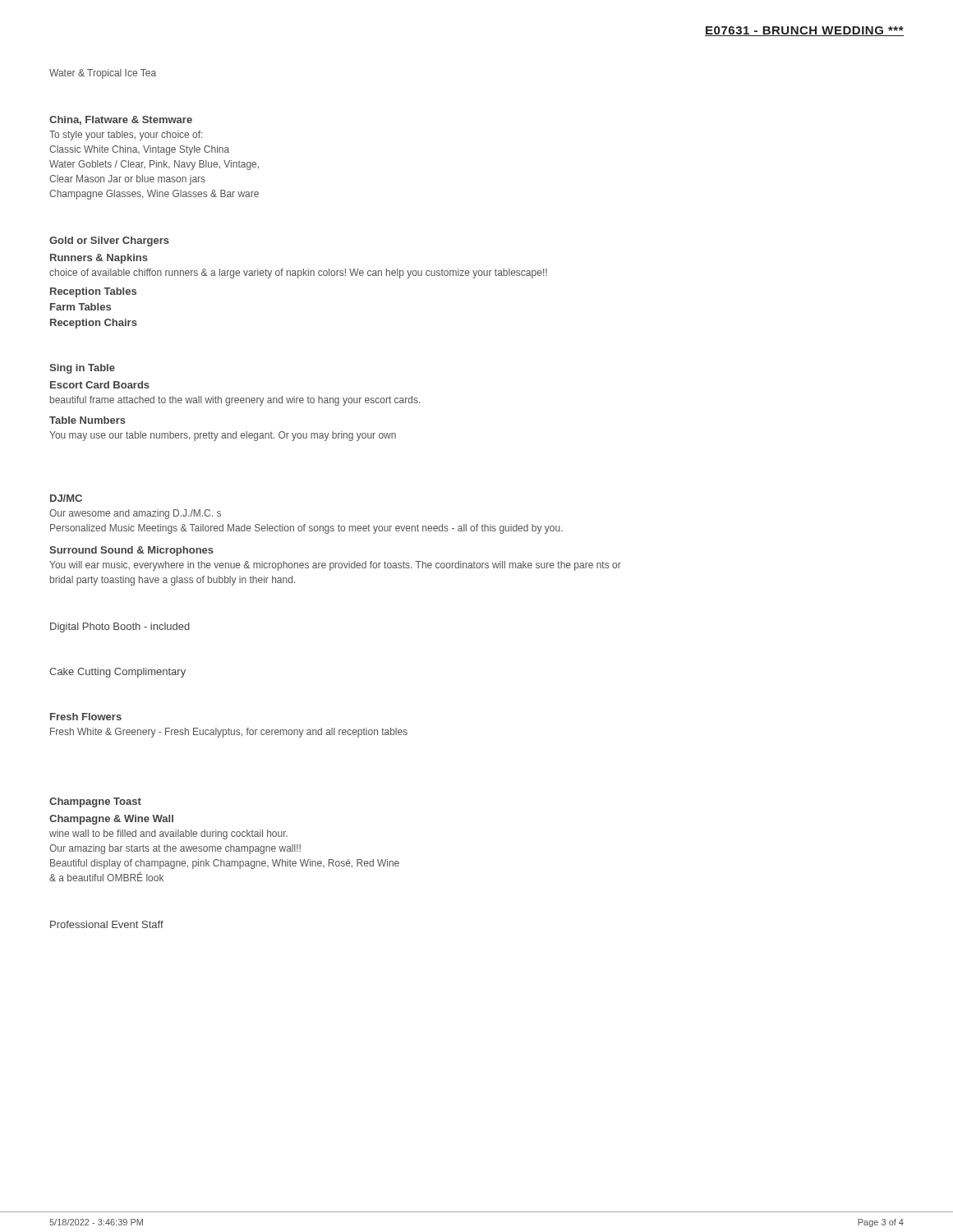
Task: Find the text containing "Cake Cutting Complimentary"
Action: pyautogui.click(x=118, y=671)
